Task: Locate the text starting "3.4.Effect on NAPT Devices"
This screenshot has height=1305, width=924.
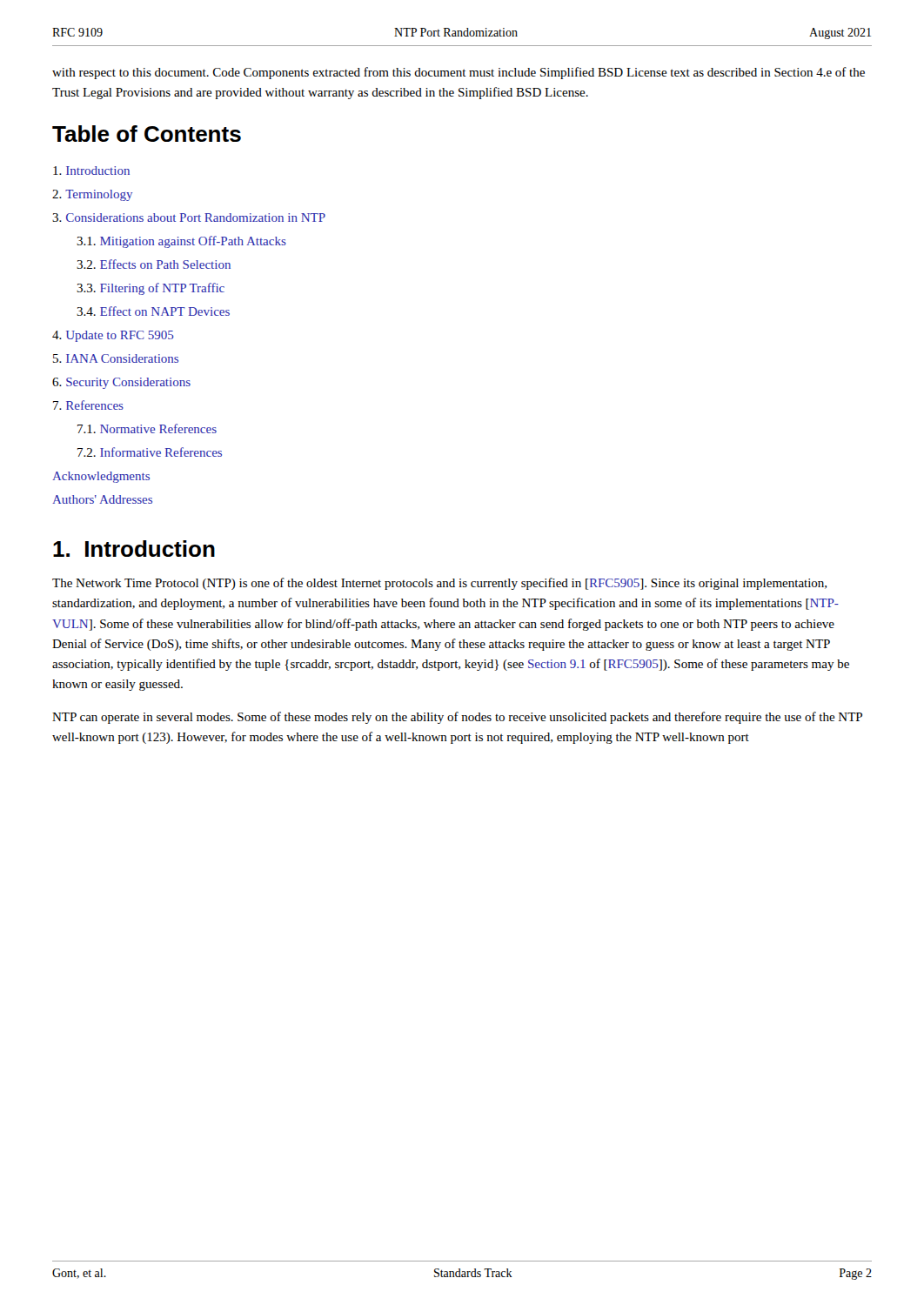Action: click(153, 311)
